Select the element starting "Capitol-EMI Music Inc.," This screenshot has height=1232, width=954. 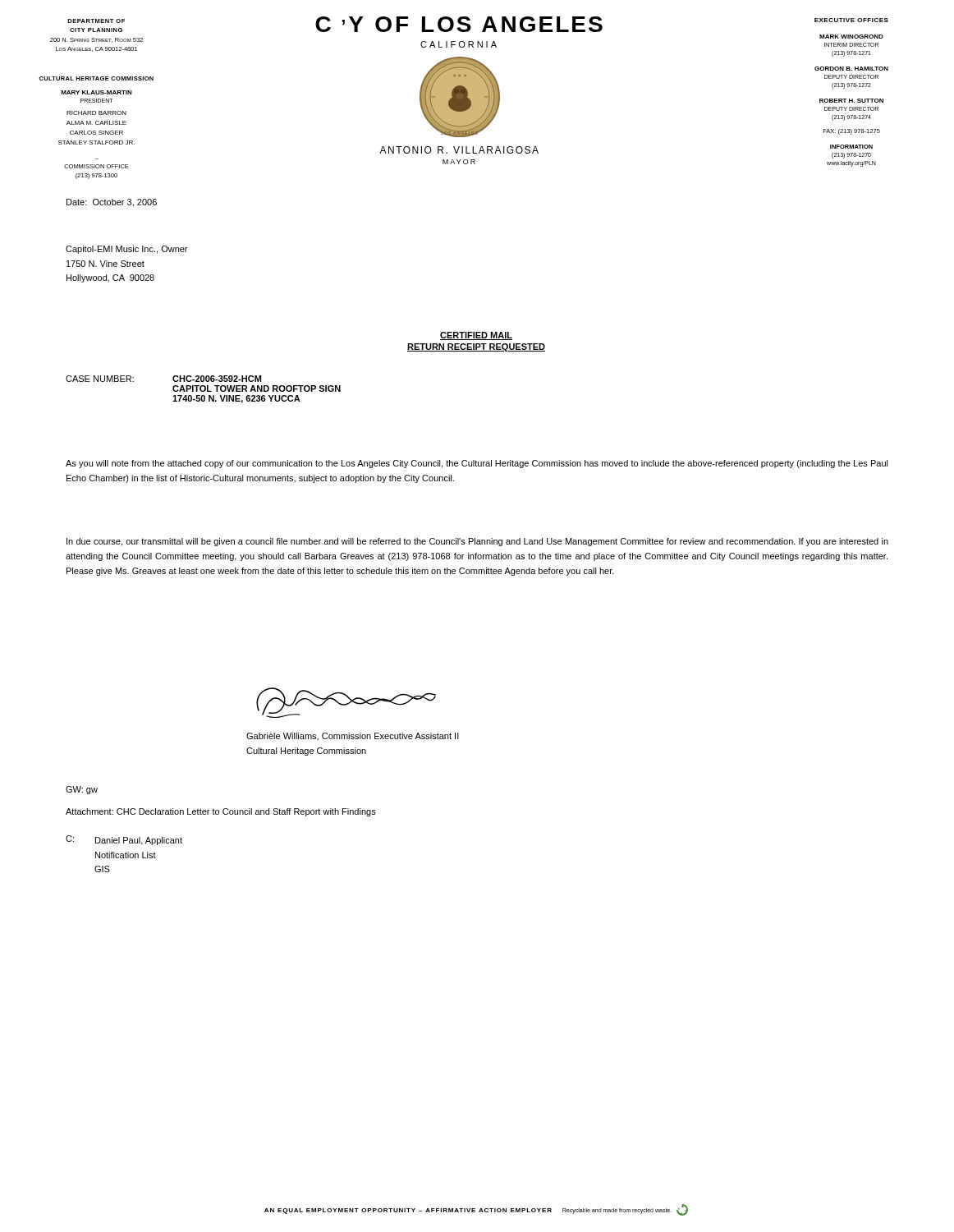pyautogui.click(x=127, y=263)
